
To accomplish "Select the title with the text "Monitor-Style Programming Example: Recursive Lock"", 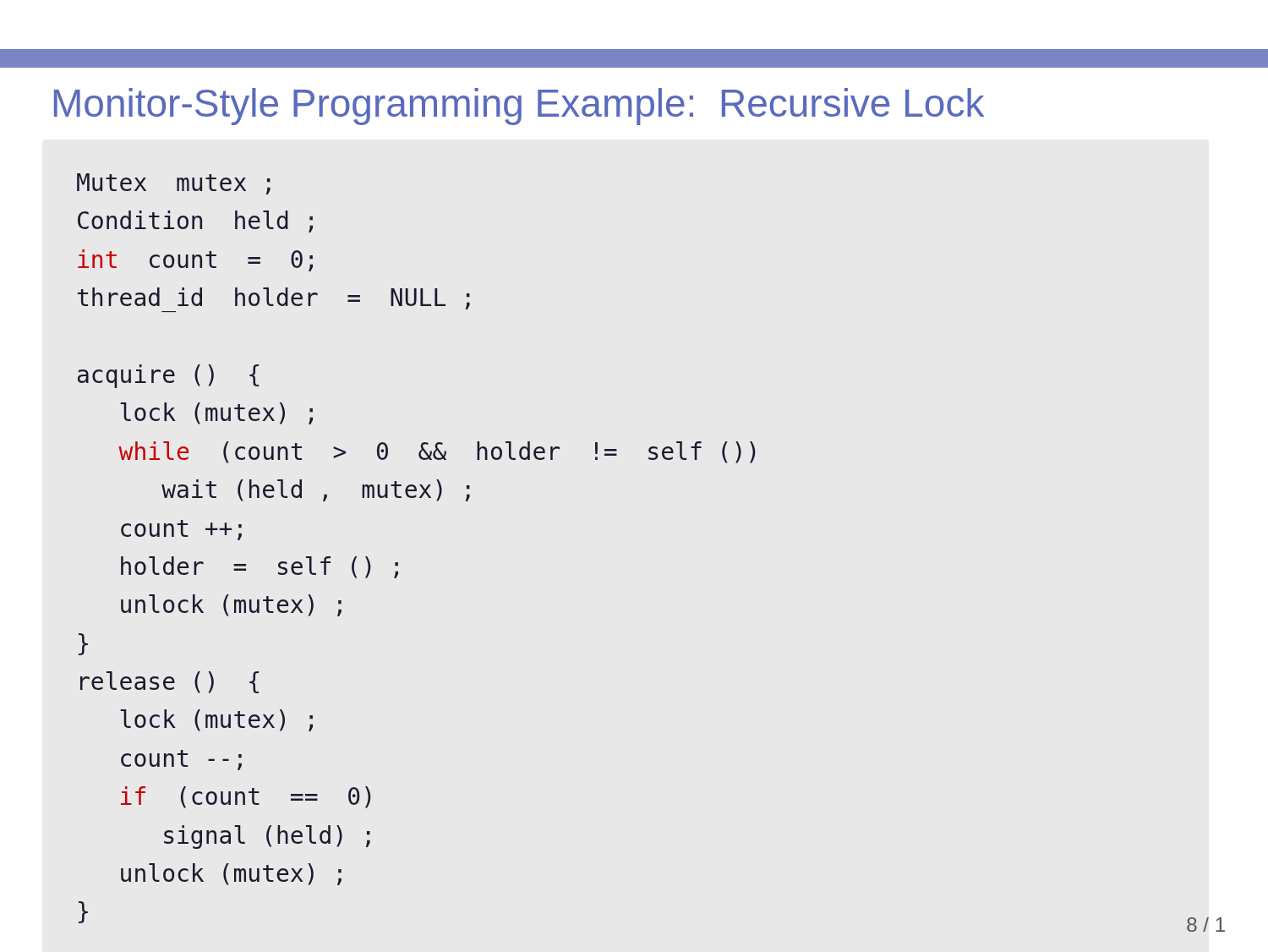I will pos(518,103).
